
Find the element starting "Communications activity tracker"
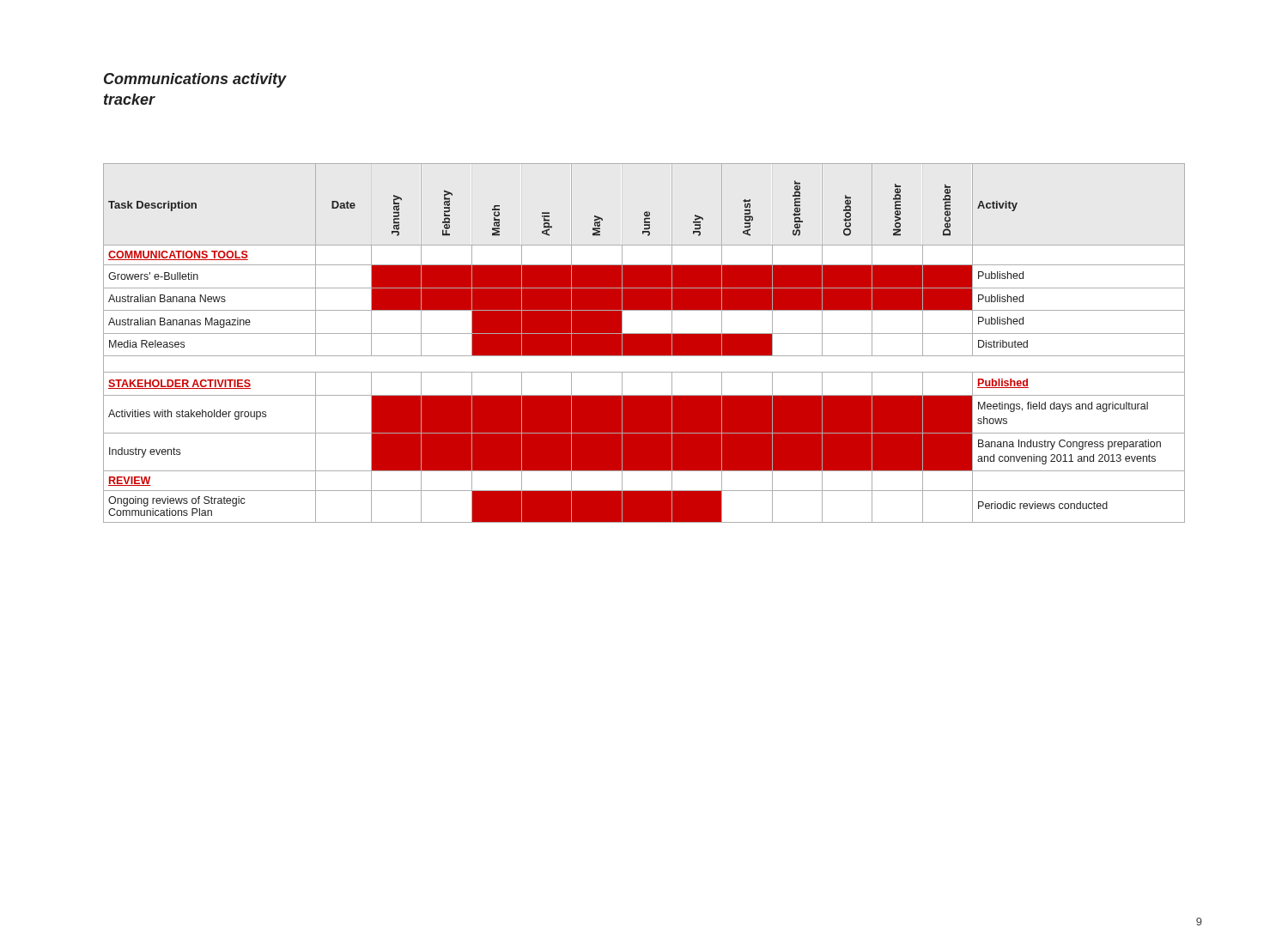(x=194, y=90)
